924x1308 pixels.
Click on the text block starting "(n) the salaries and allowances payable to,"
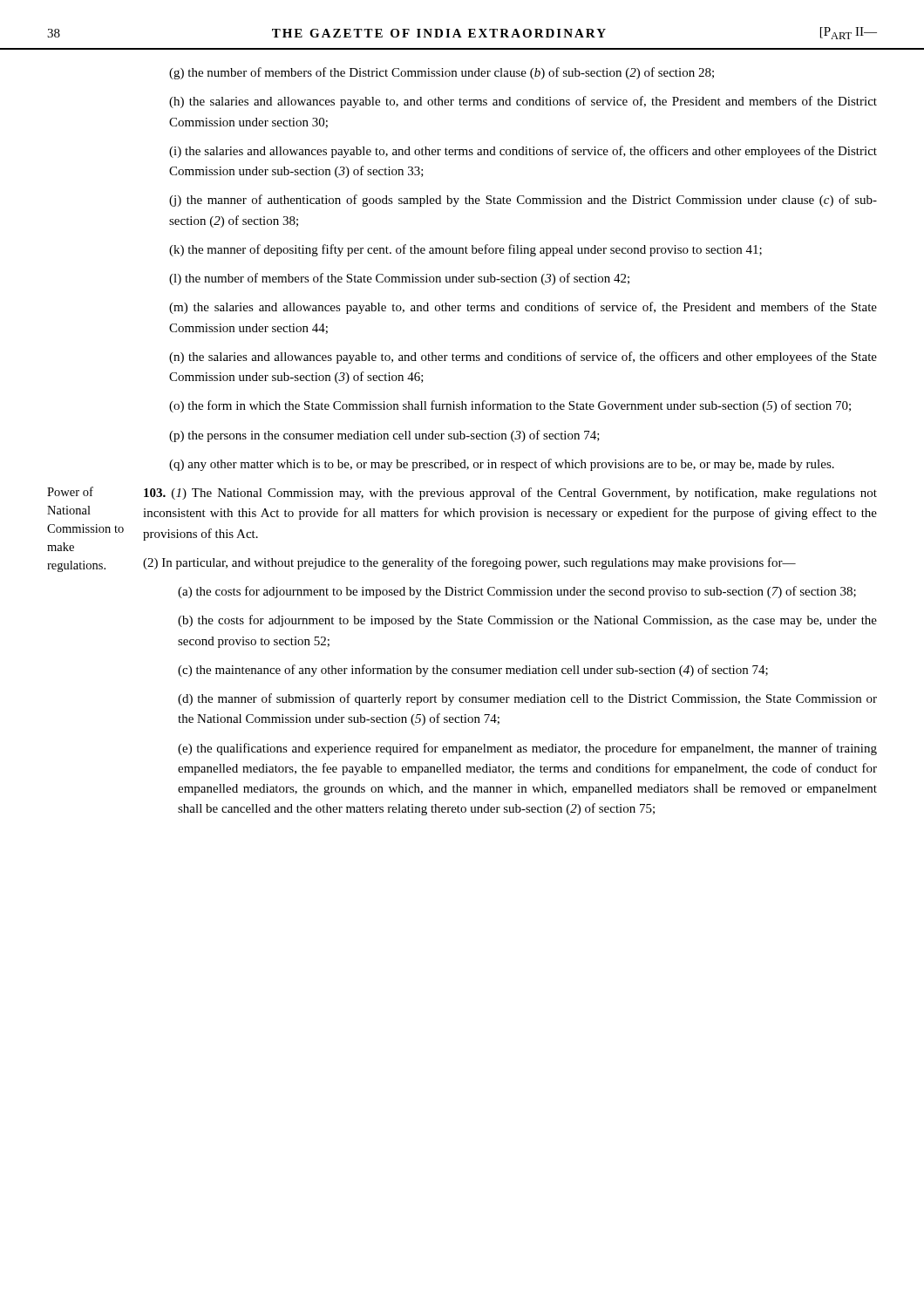(x=523, y=367)
